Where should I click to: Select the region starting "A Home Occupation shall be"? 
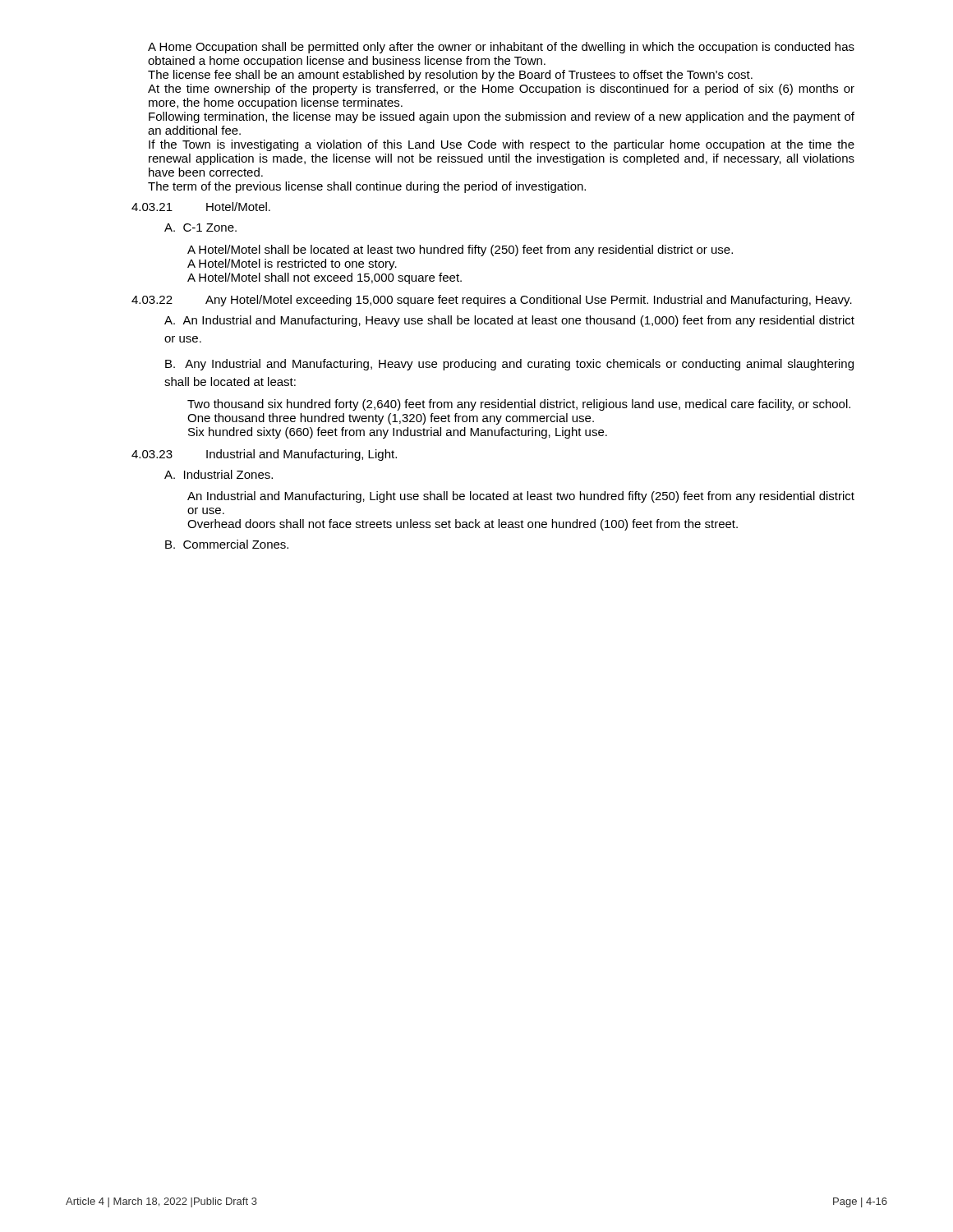tap(501, 53)
